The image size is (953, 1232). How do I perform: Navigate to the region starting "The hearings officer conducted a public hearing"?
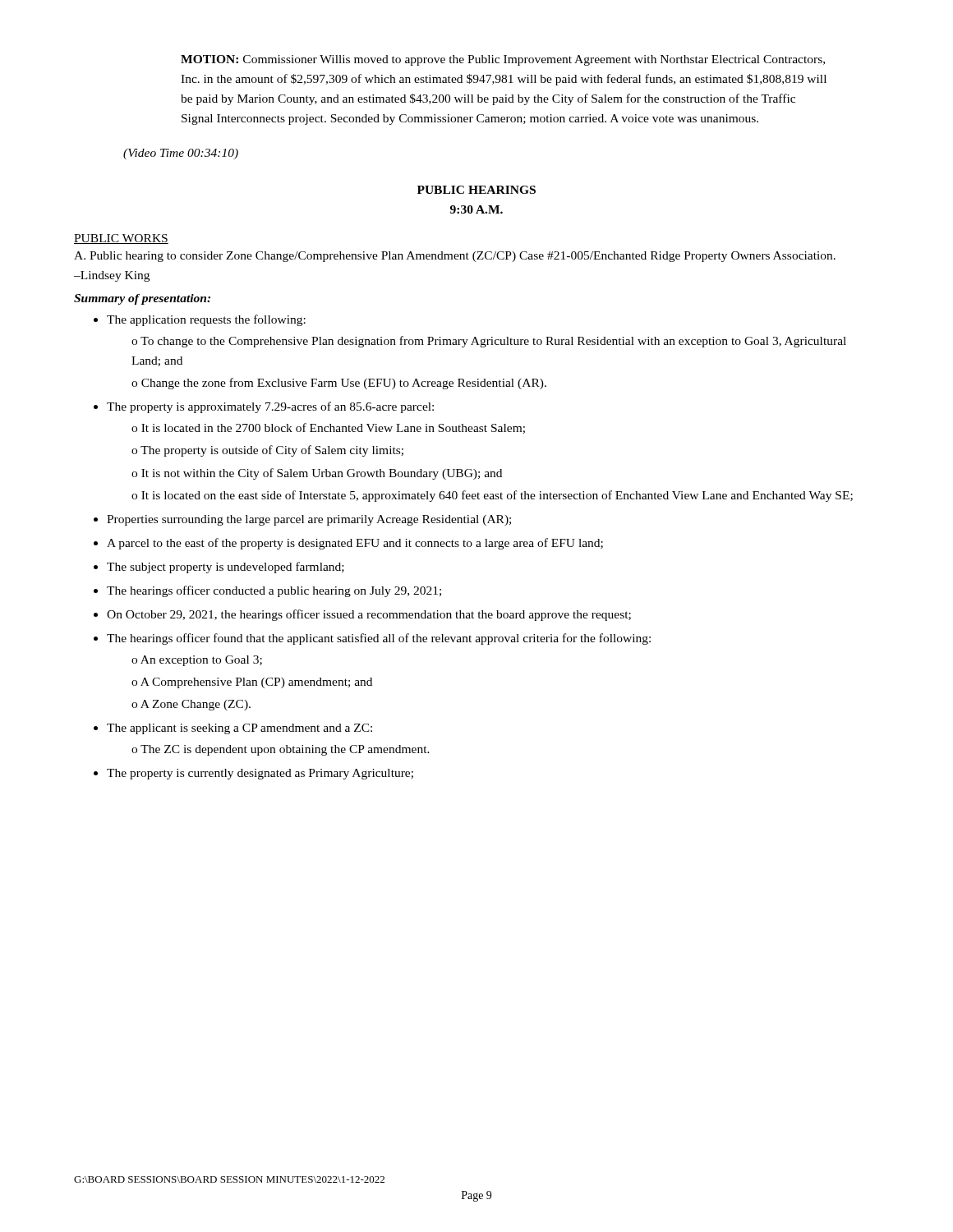pos(275,590)
